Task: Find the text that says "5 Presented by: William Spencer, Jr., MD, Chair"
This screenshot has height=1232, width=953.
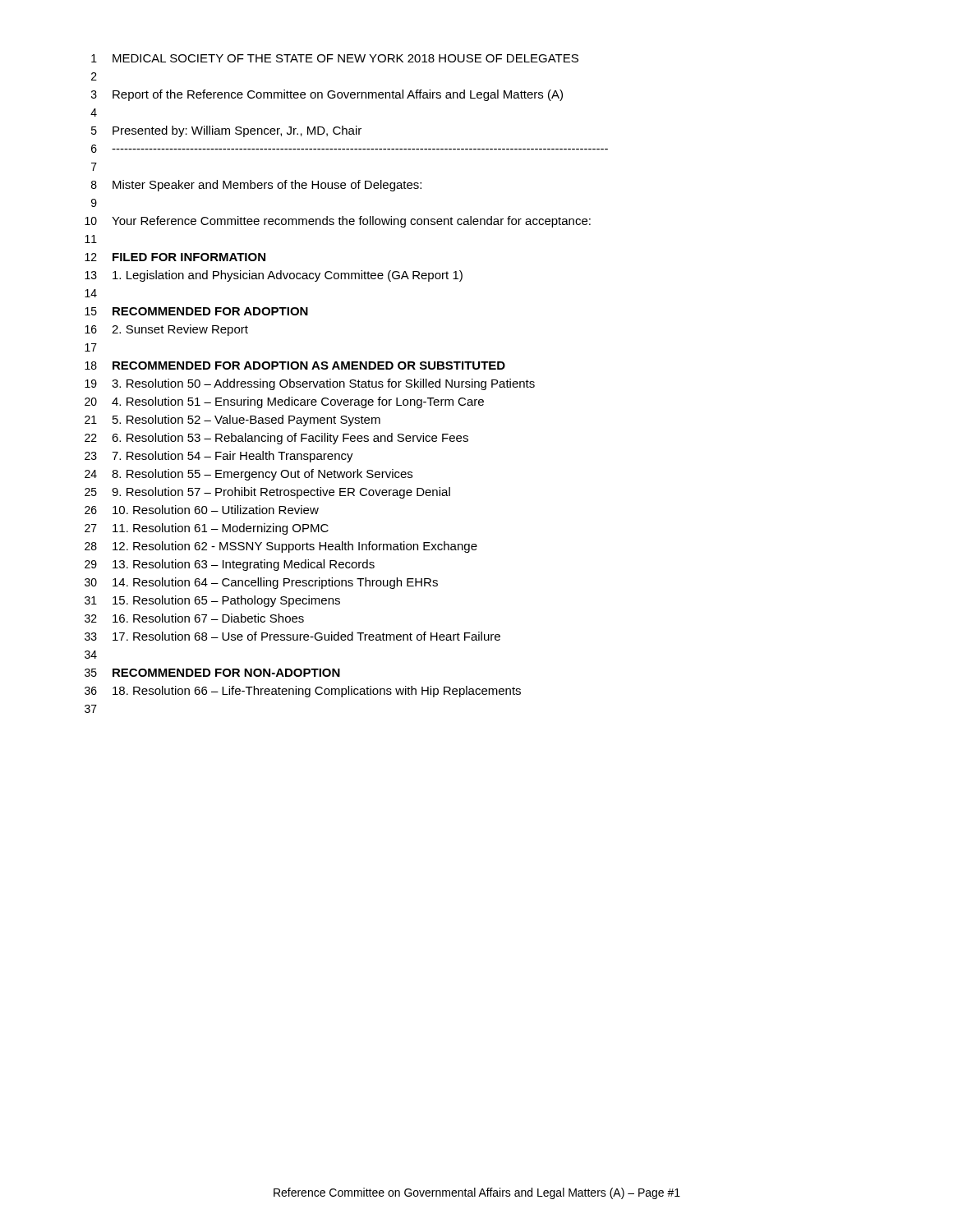Action: click(x=226, y=131)
